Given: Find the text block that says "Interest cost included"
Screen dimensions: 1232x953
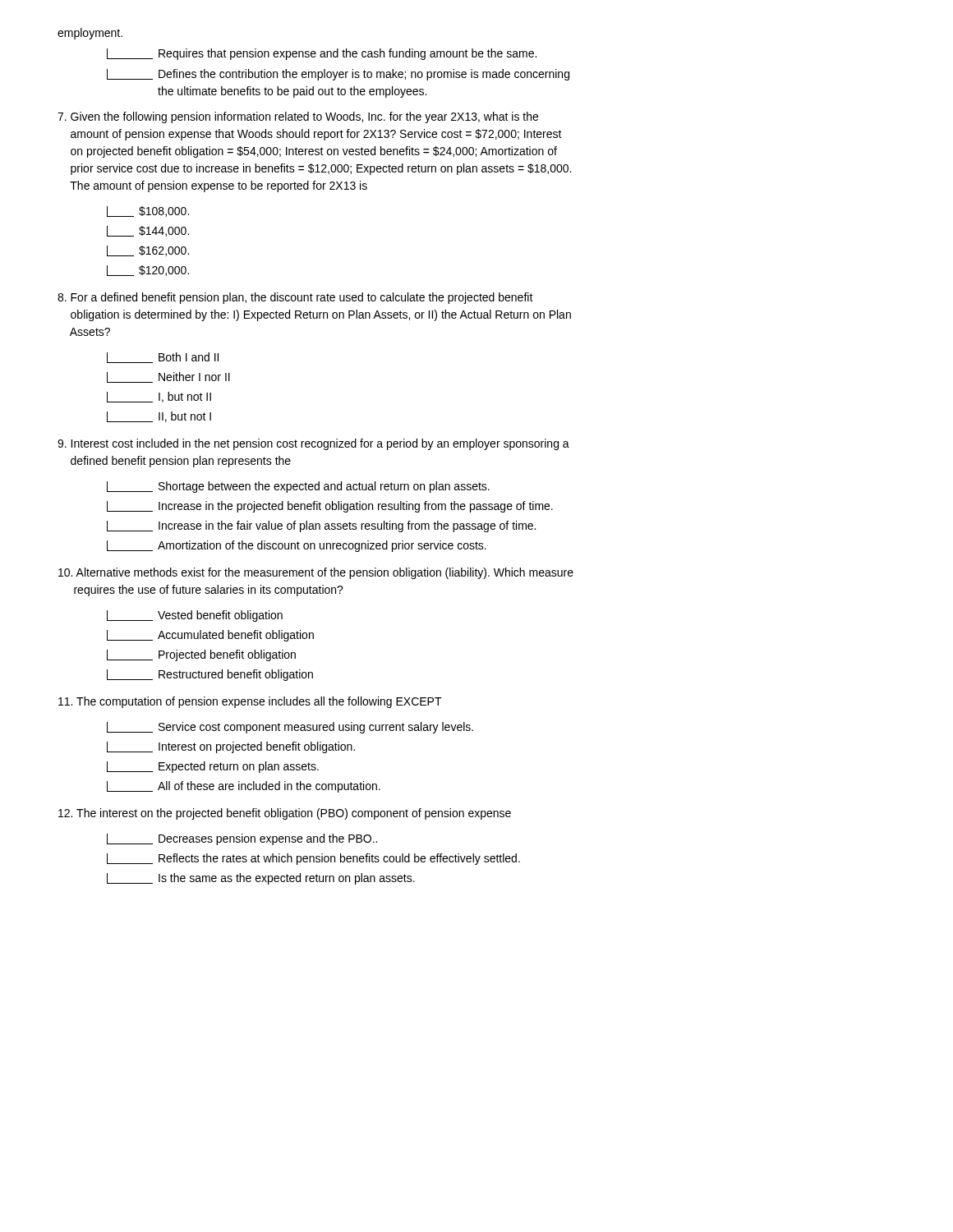Looking at the screenshot, I should [313, 452].
